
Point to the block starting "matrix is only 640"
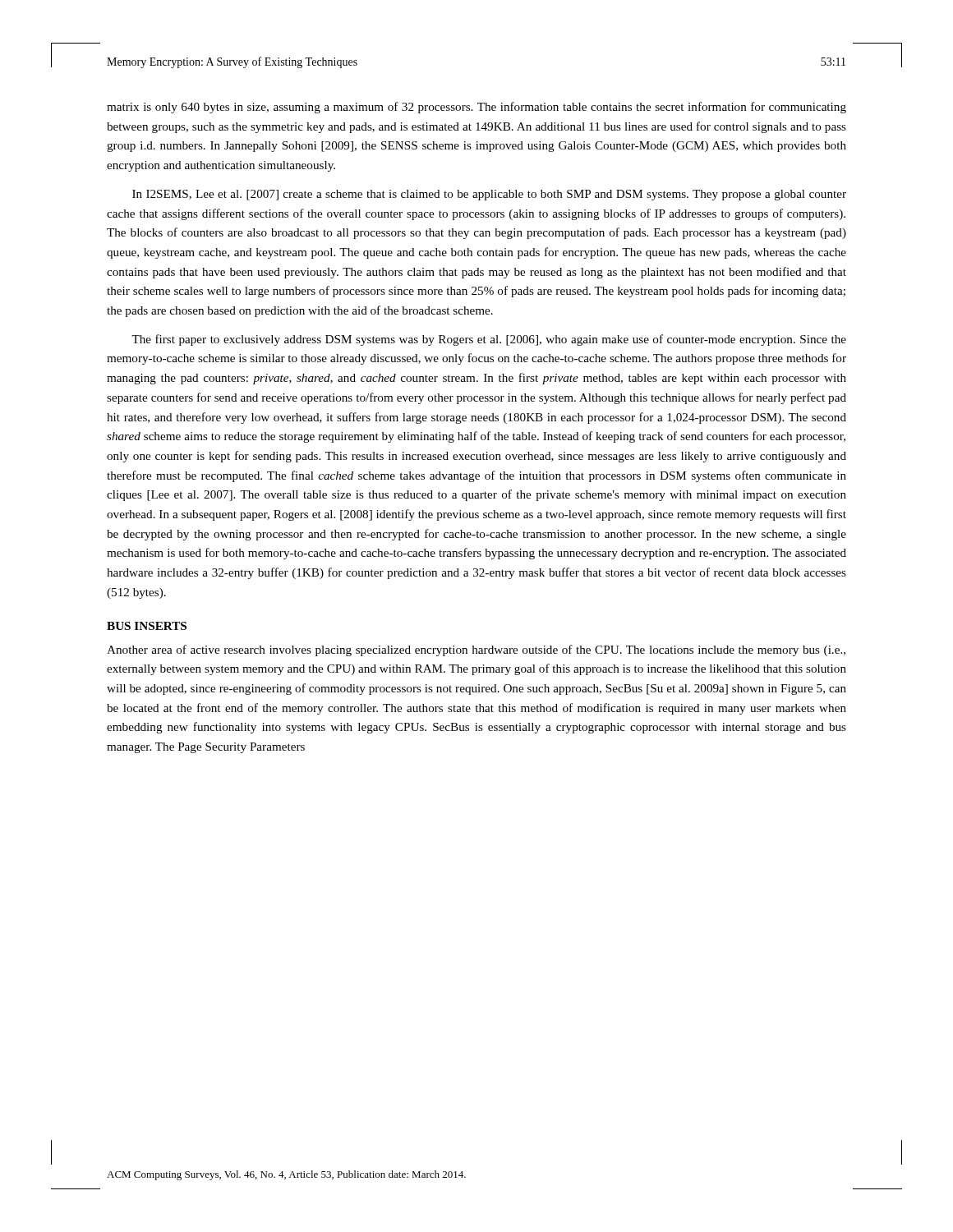tap(476, 136)
